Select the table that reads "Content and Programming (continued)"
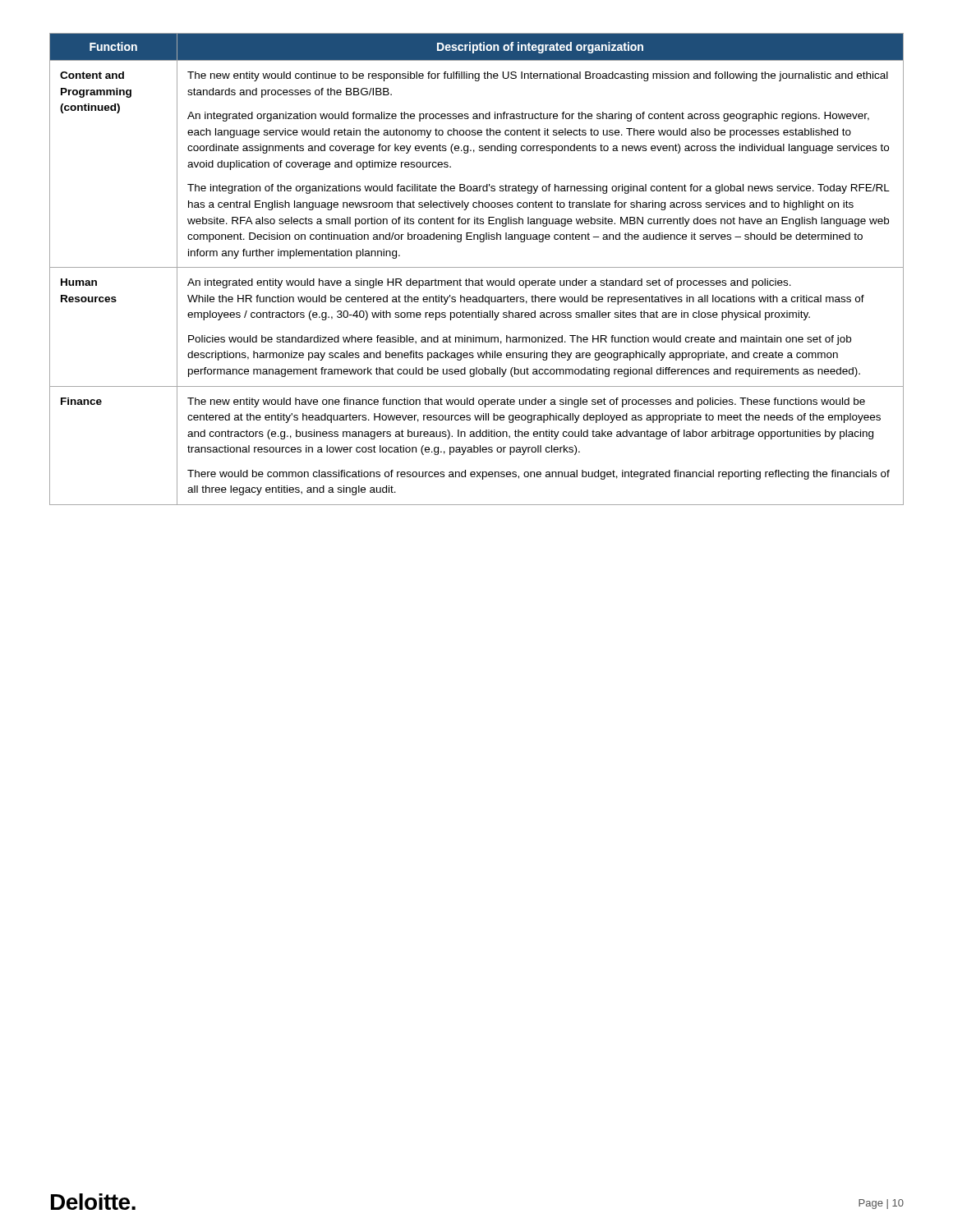 click(476, 269)
